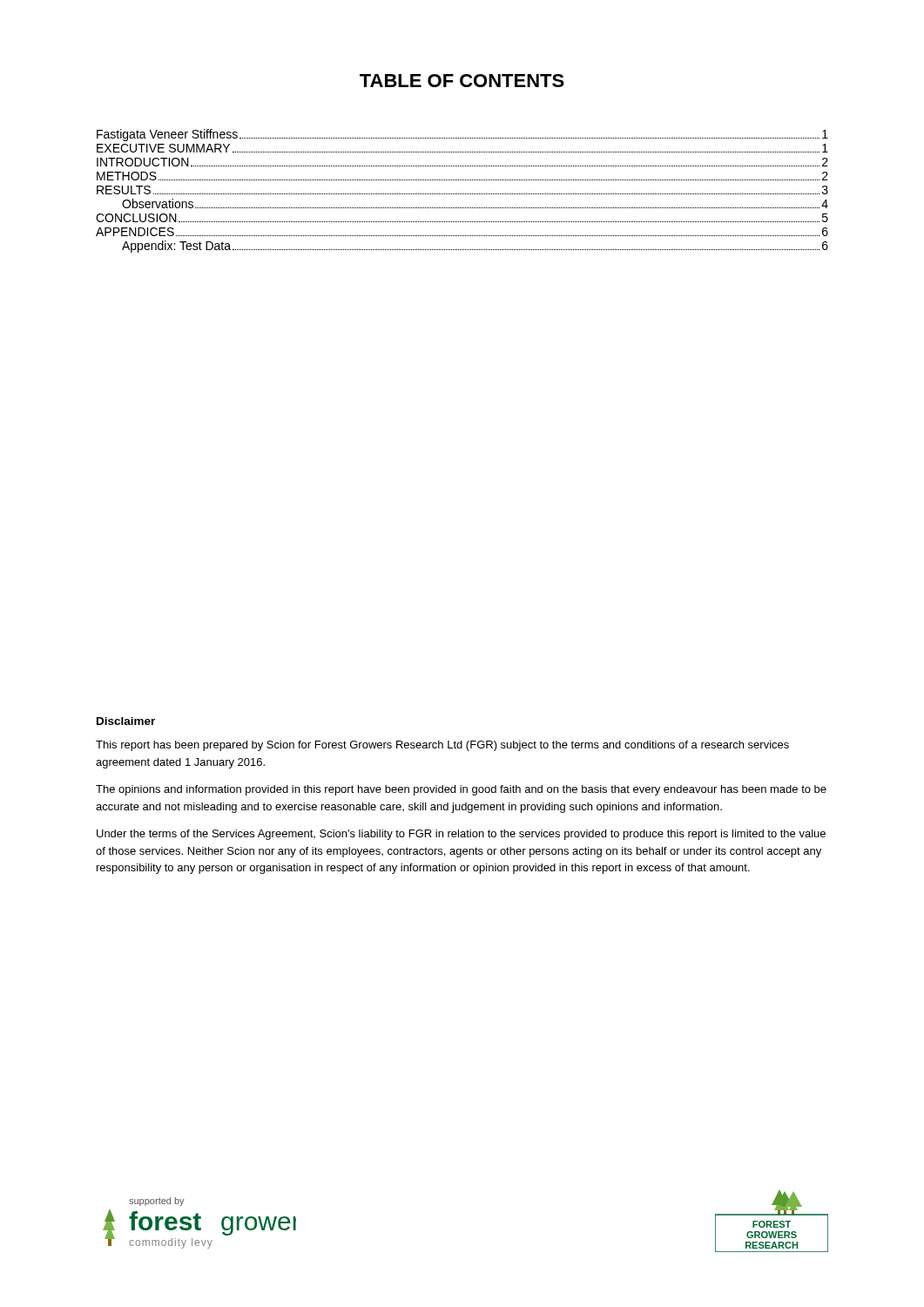
Task: Locate the list item with the text "CONCLUSION 5"
Action: [462, 218]
